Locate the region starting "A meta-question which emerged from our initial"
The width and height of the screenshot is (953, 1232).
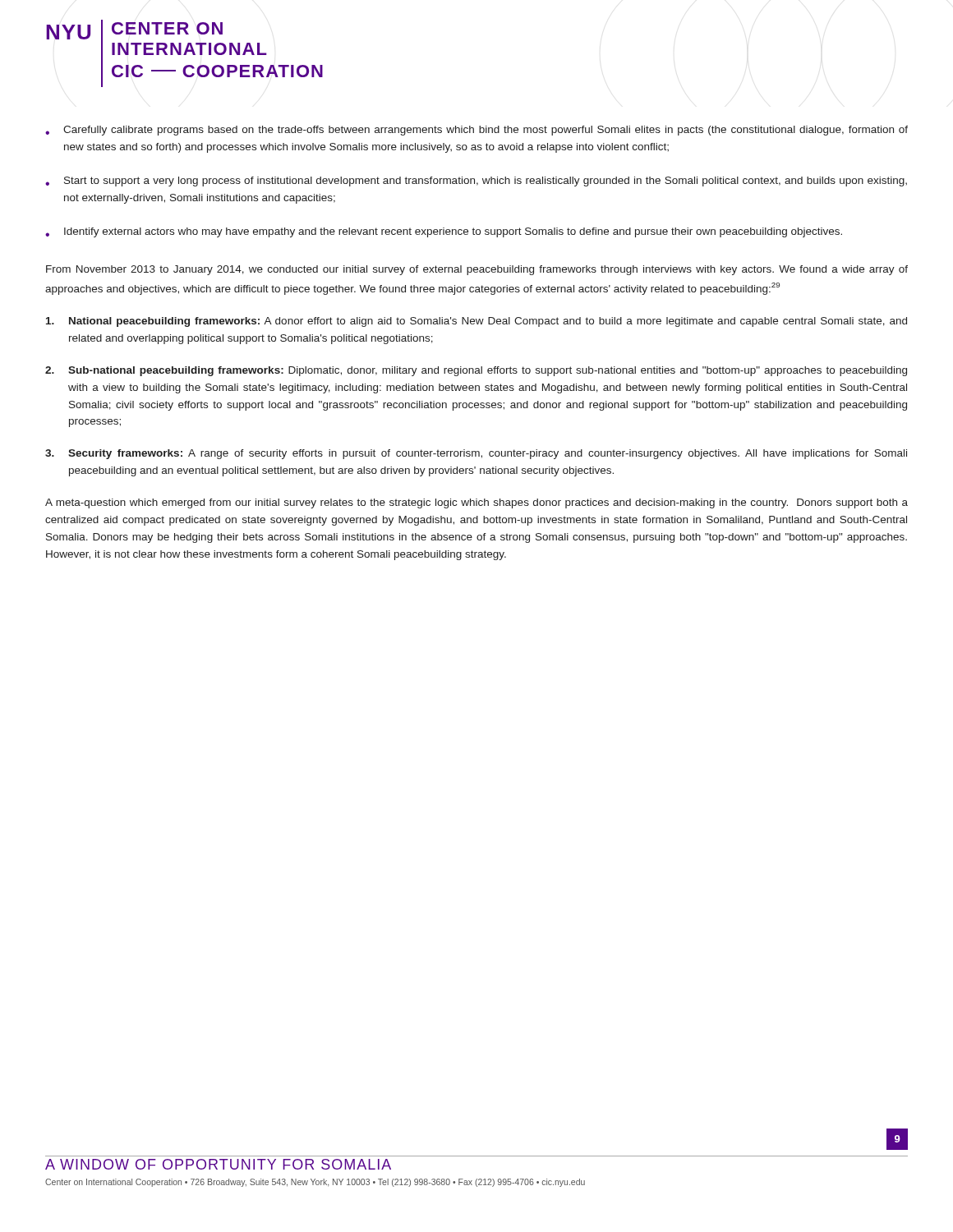click(476, 528)
